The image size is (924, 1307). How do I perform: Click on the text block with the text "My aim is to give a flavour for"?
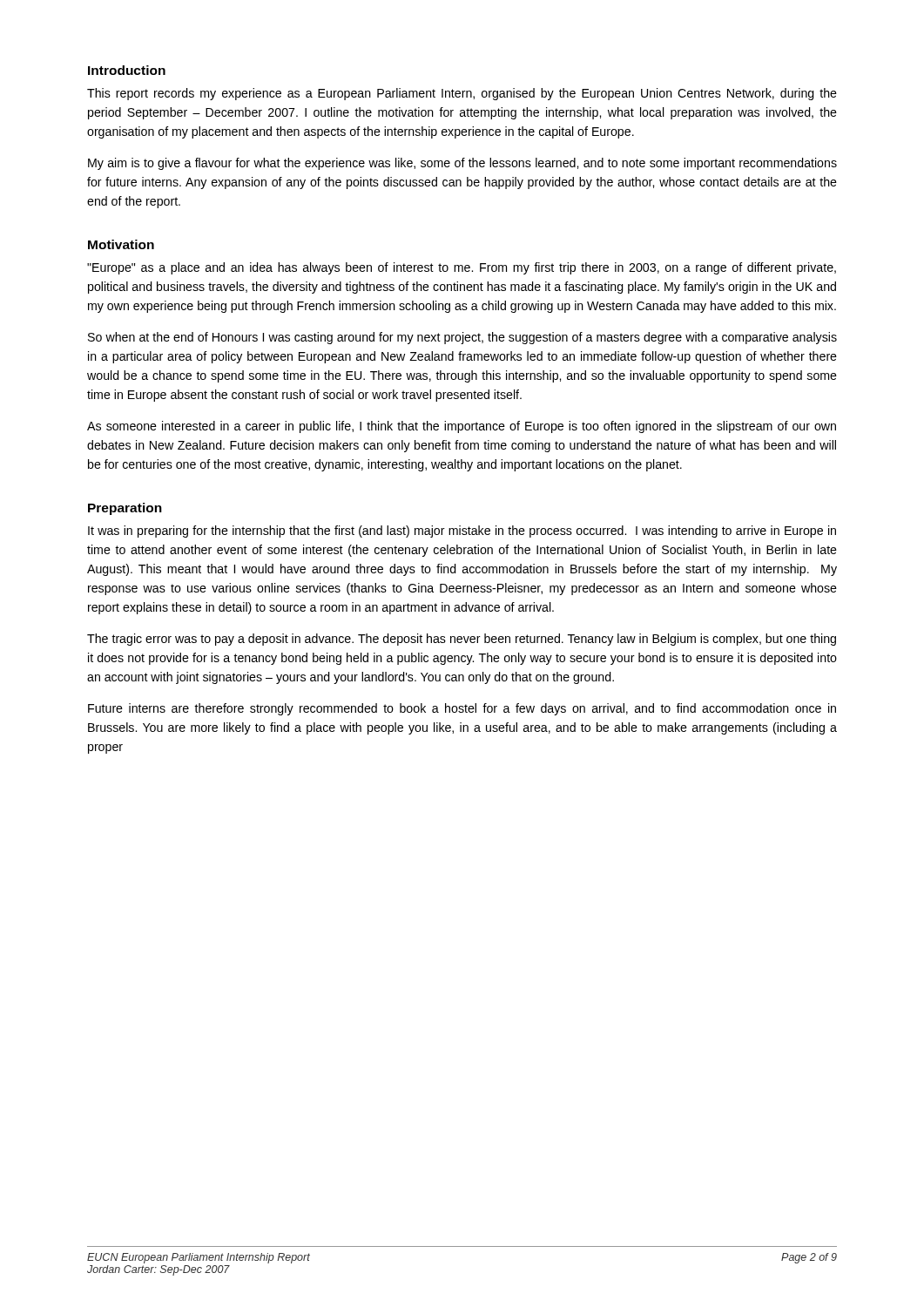462,182
